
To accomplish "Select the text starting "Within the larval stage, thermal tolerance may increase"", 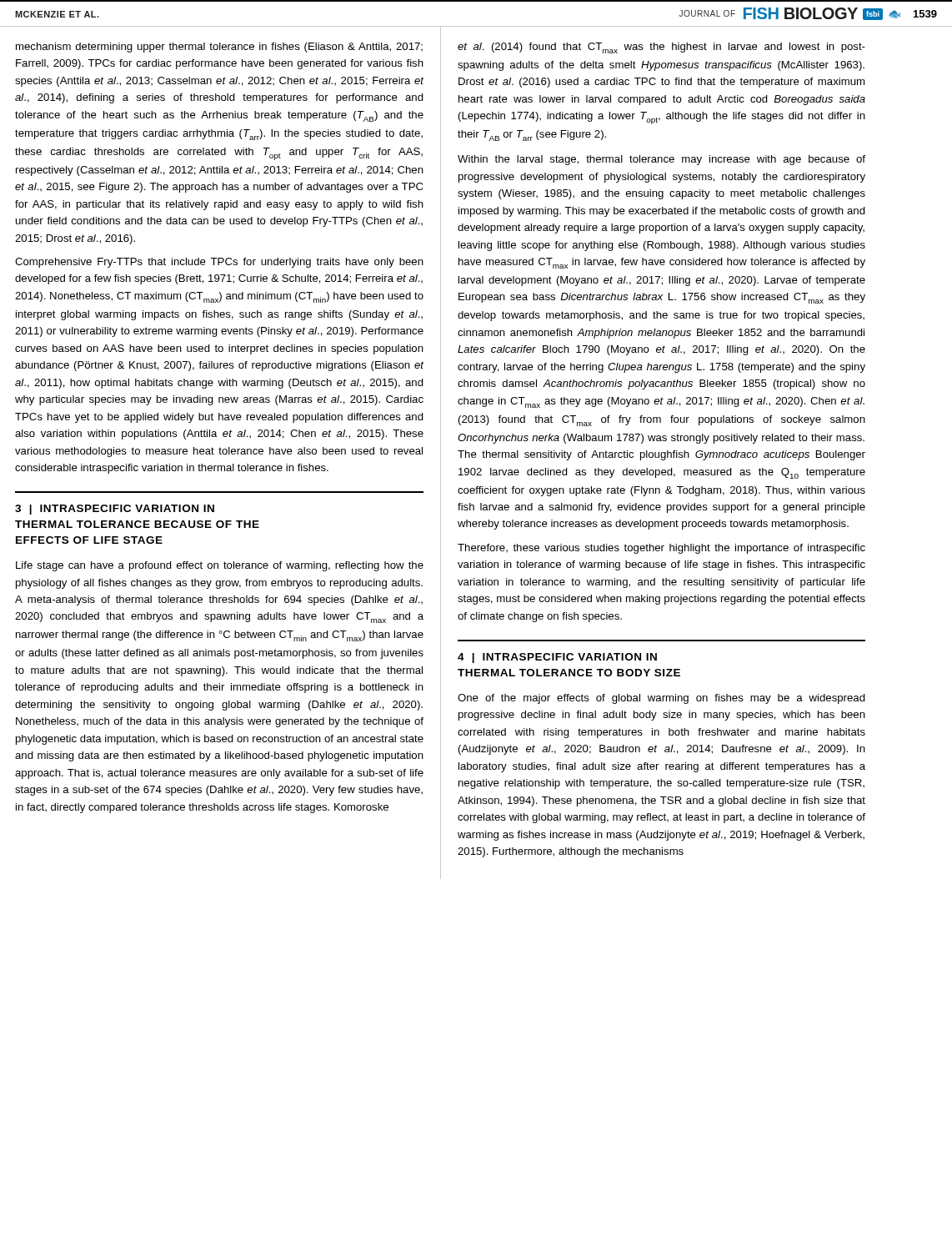I will click(661, 342).
